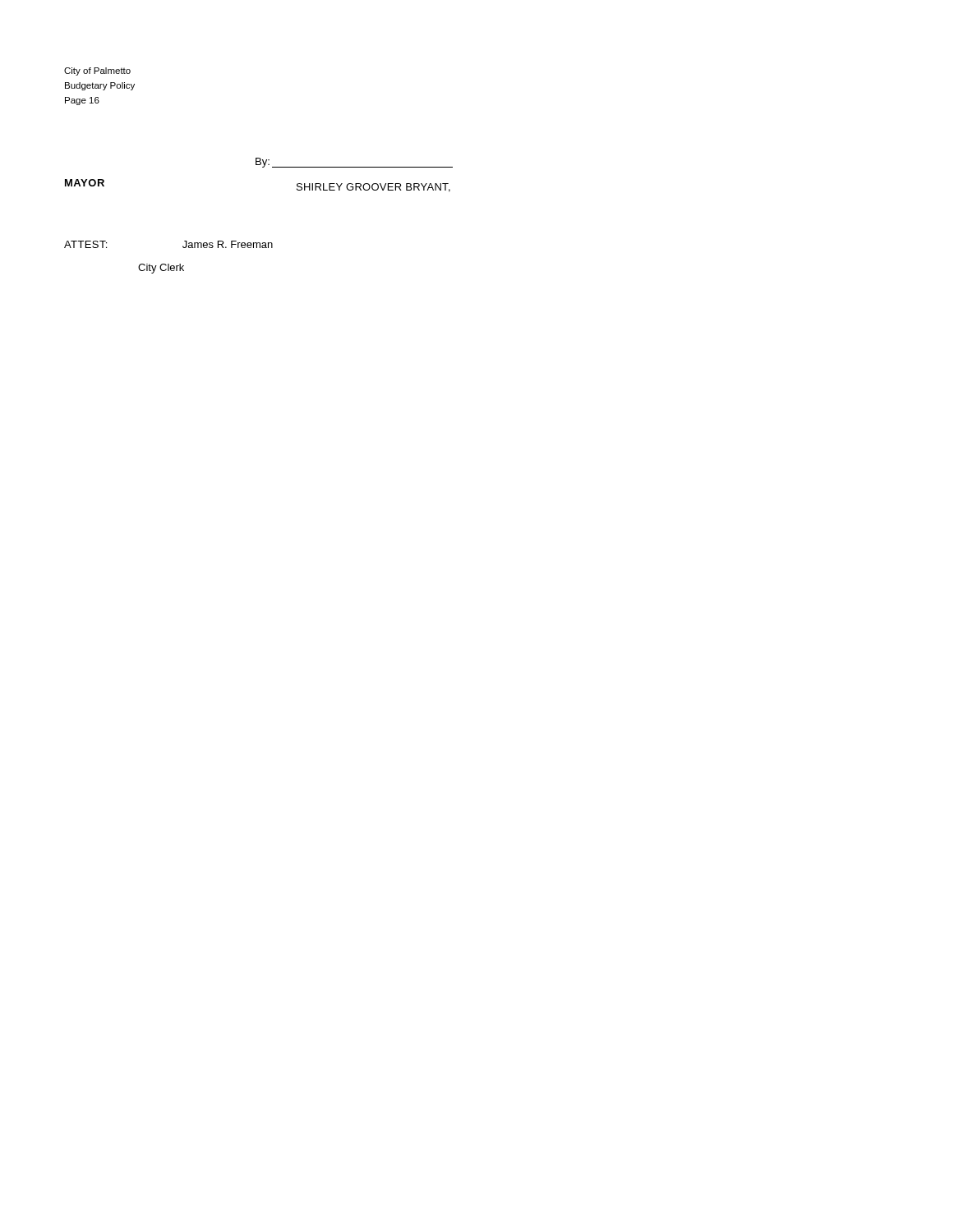Viewport: 954px width, 1232px height.
Task: Locate the text that reads "City Clerk"
Action: (161, 267)
